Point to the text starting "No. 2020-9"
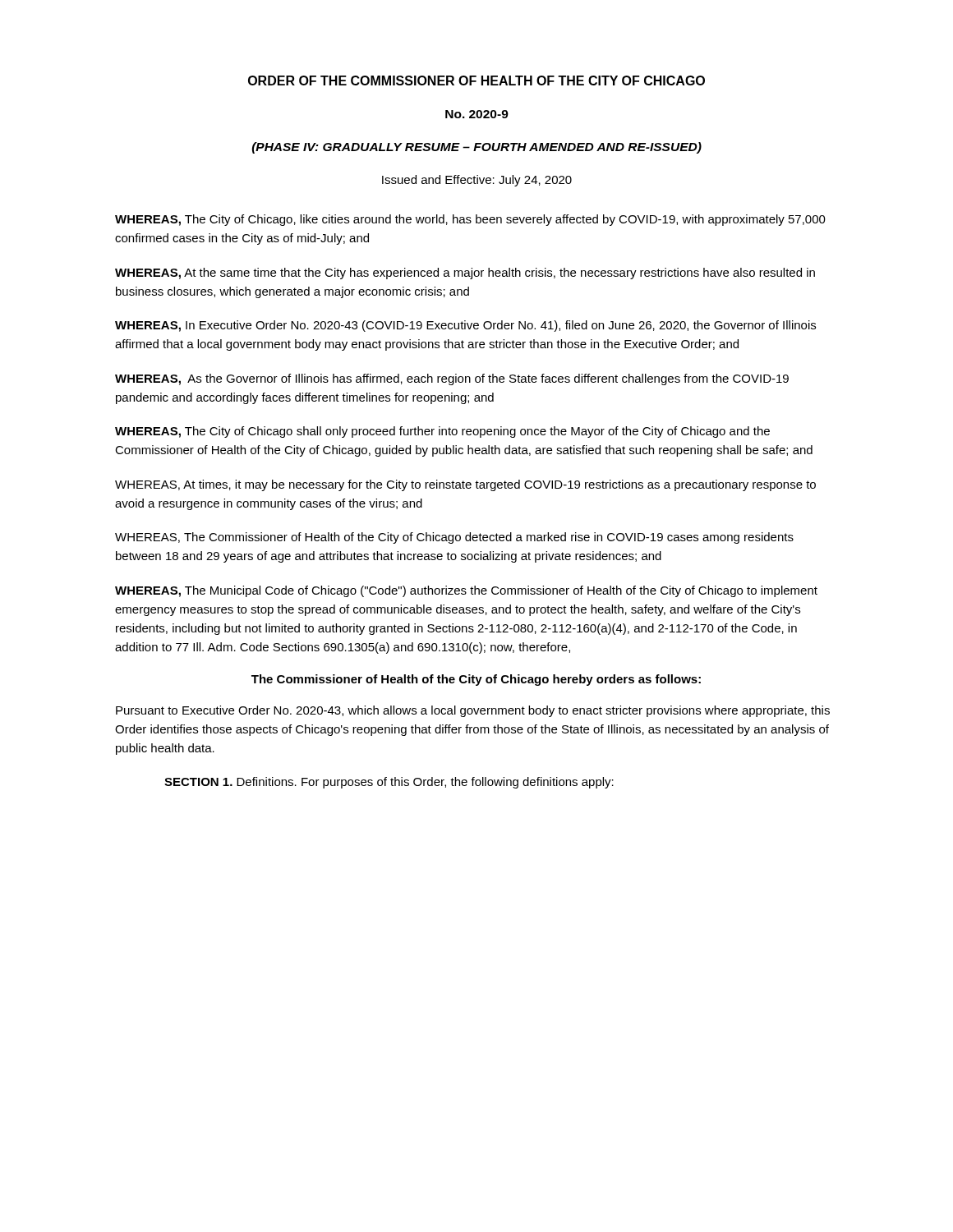Image resolution: width=953 pixels, height=1232 pixels. [476, 114]
